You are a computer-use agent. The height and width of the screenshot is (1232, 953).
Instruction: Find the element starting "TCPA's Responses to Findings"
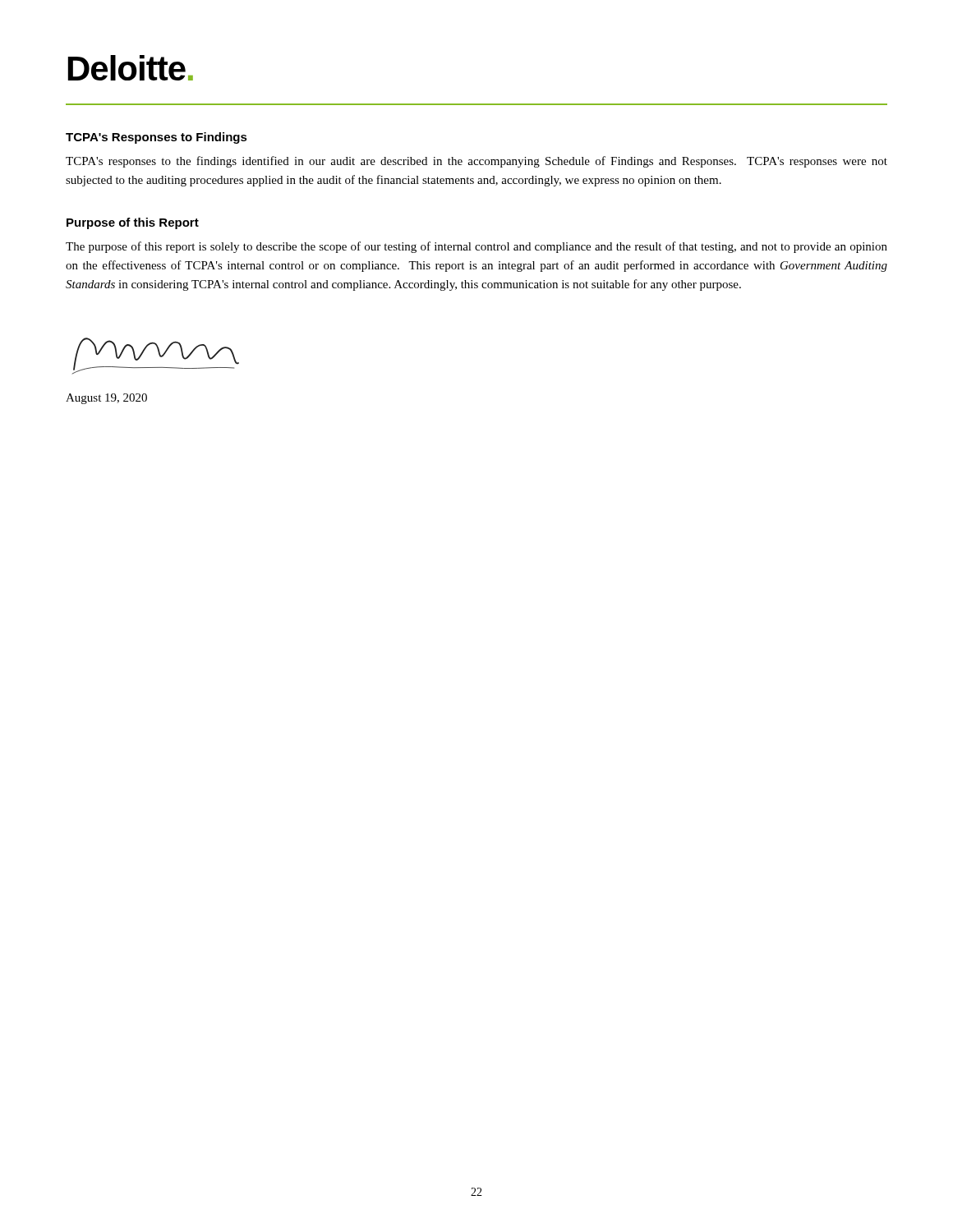[156, 137]
